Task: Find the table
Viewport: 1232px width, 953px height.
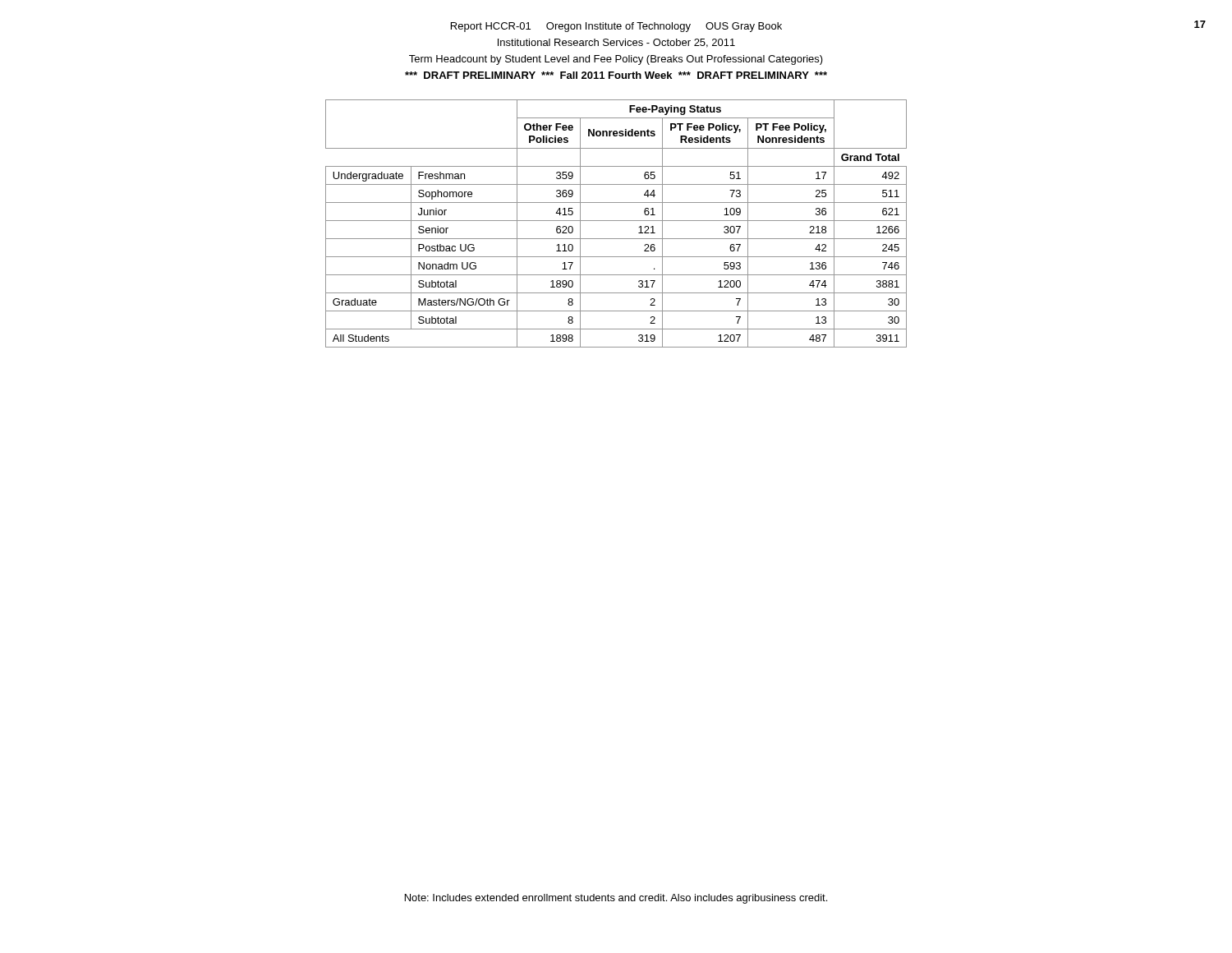Action: [616, 223]
